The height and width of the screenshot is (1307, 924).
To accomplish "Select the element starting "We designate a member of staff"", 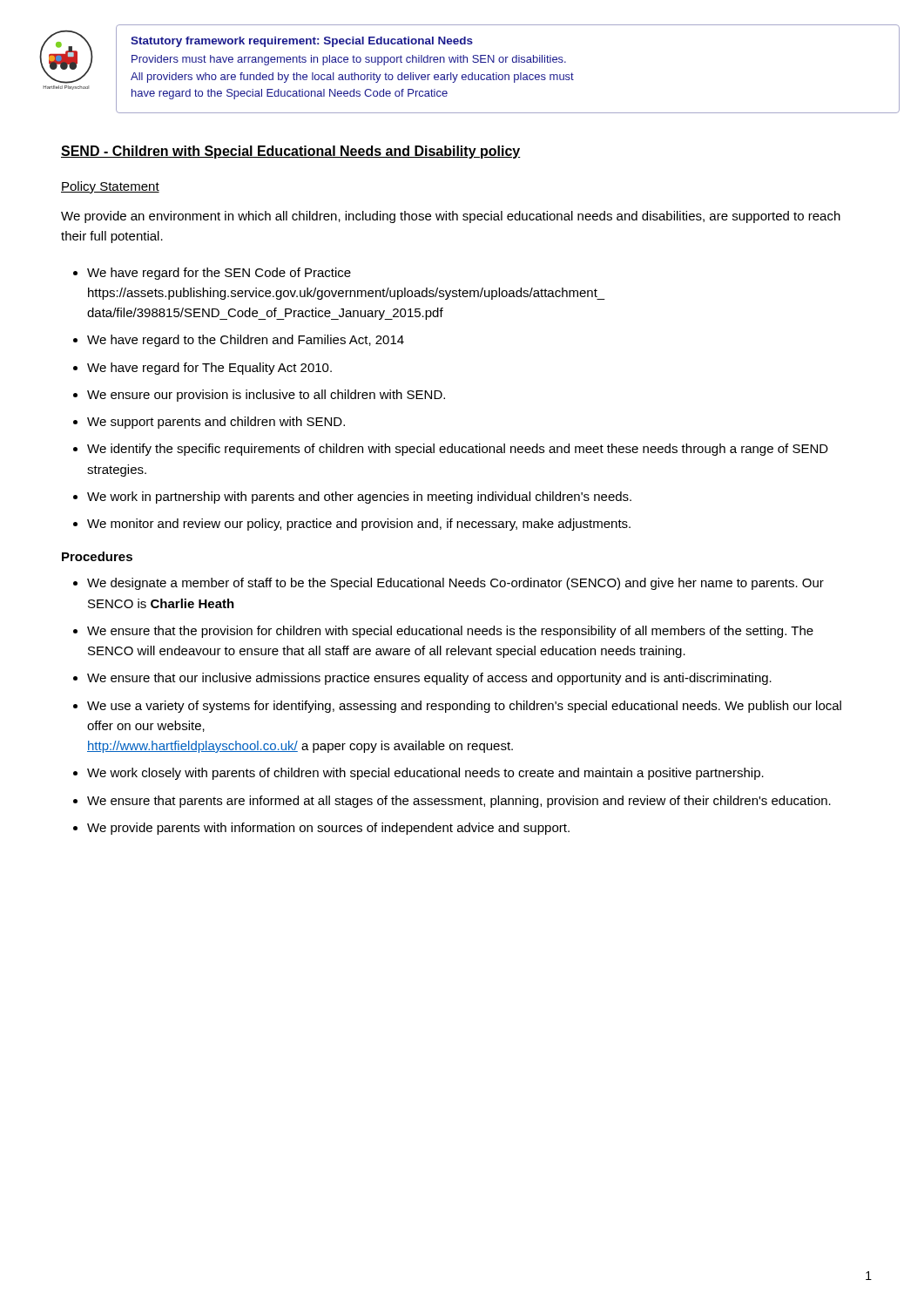I will click(455, 593).
